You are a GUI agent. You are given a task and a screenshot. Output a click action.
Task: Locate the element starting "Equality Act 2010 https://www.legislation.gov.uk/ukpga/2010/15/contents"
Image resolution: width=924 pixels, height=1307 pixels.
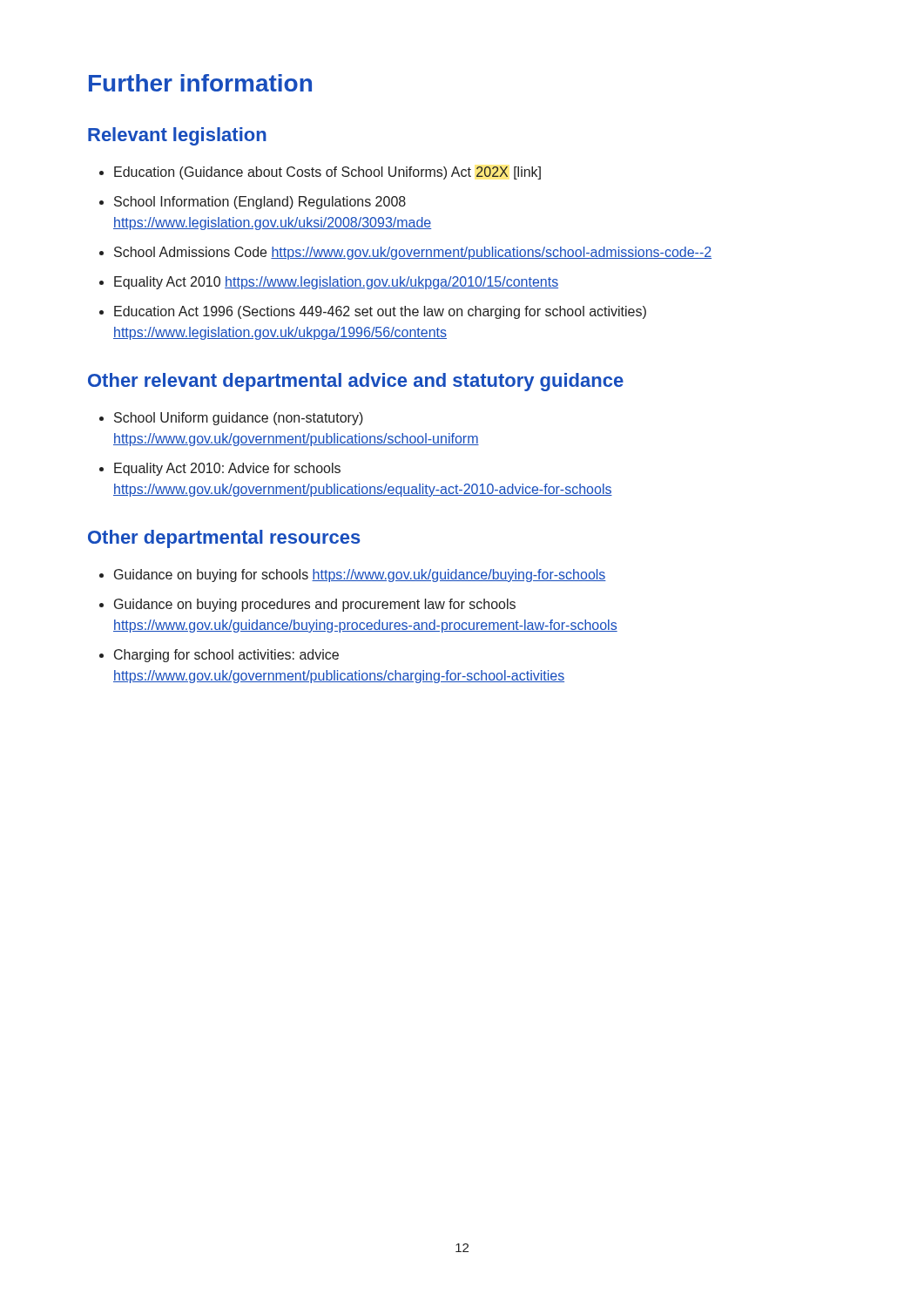pos(336,282)
